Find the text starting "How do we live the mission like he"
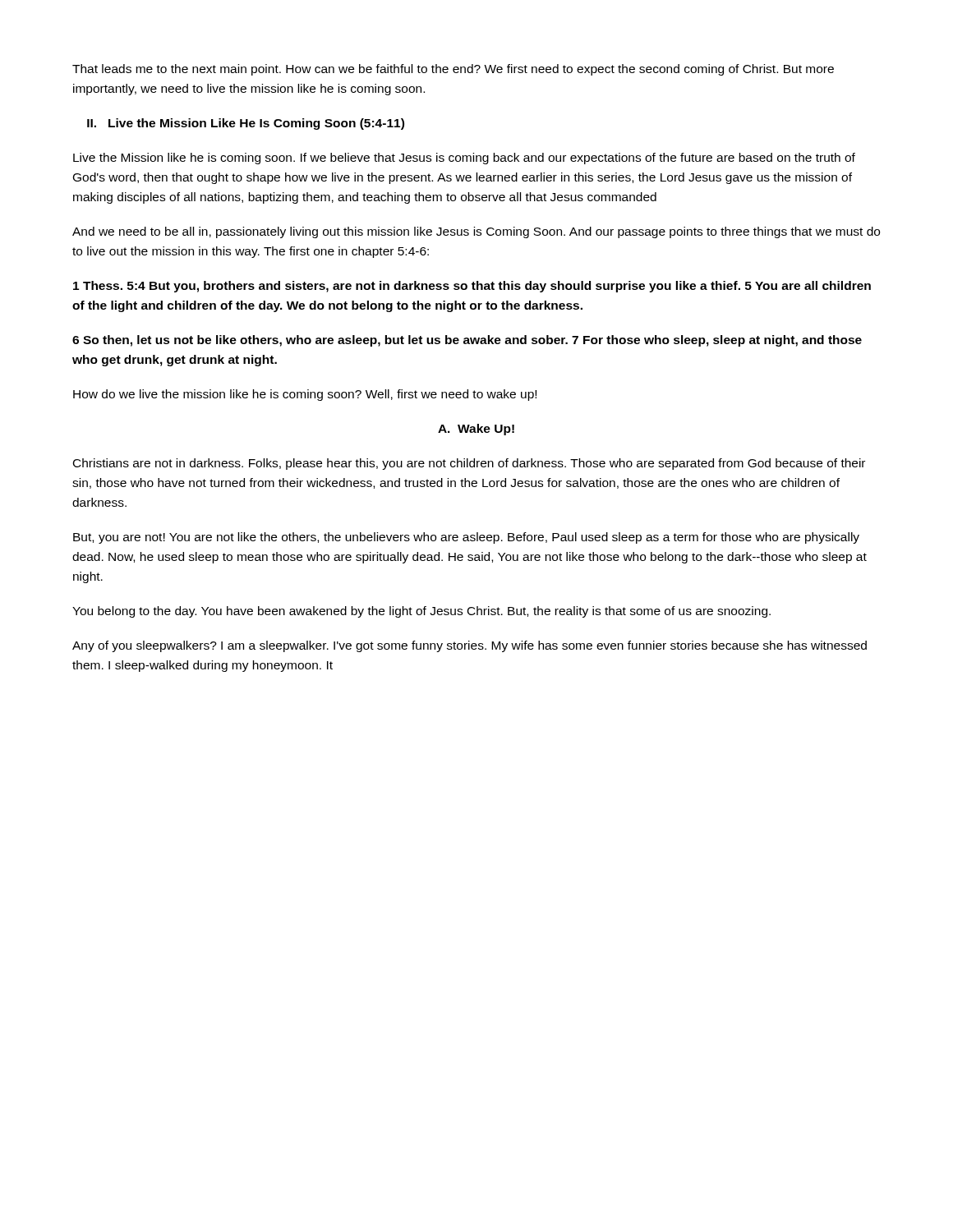The height and width of the screenshot is (1232, 953). coord(305,394)
